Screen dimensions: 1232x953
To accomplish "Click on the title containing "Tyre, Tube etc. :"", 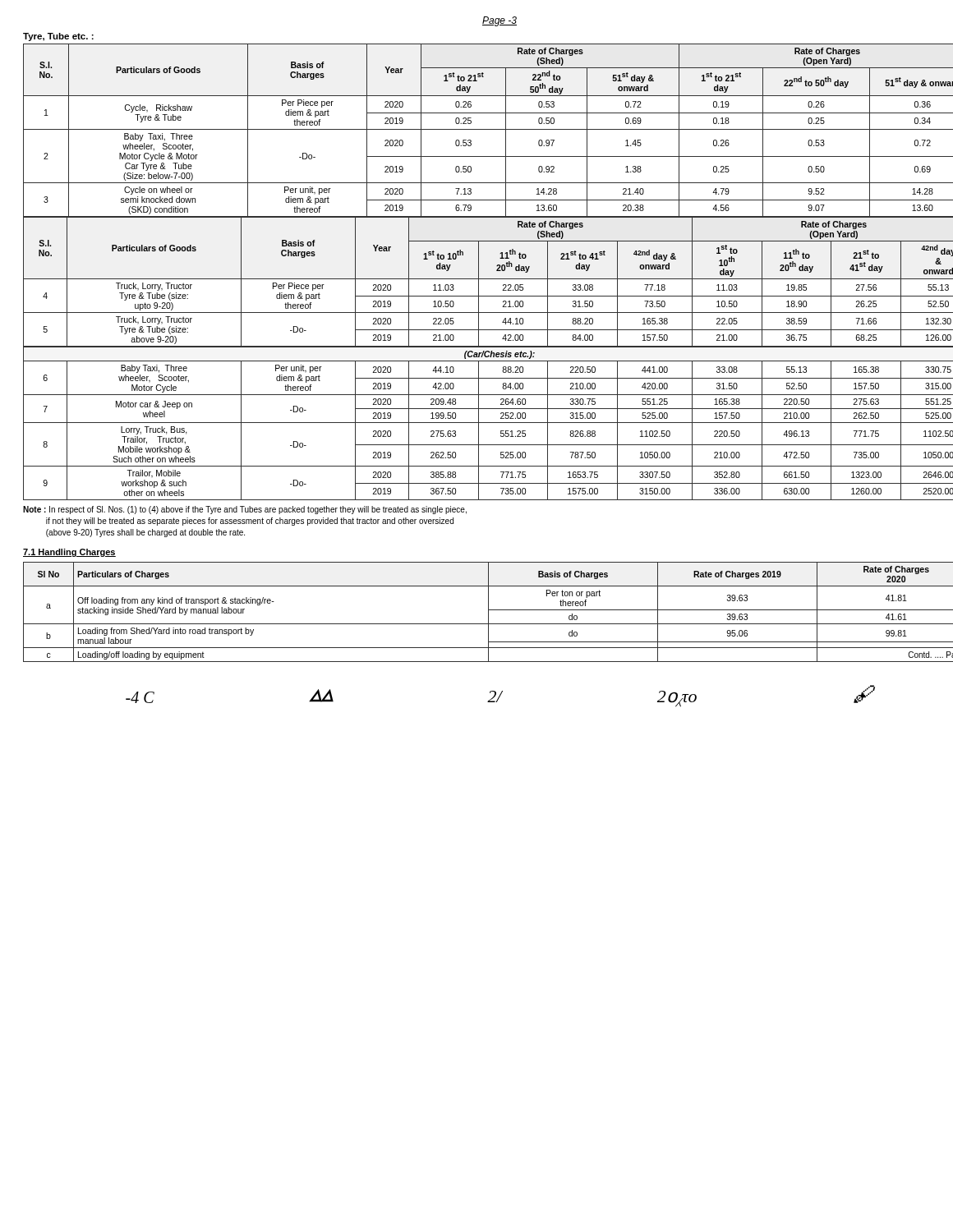I will (x=59, y=36).
